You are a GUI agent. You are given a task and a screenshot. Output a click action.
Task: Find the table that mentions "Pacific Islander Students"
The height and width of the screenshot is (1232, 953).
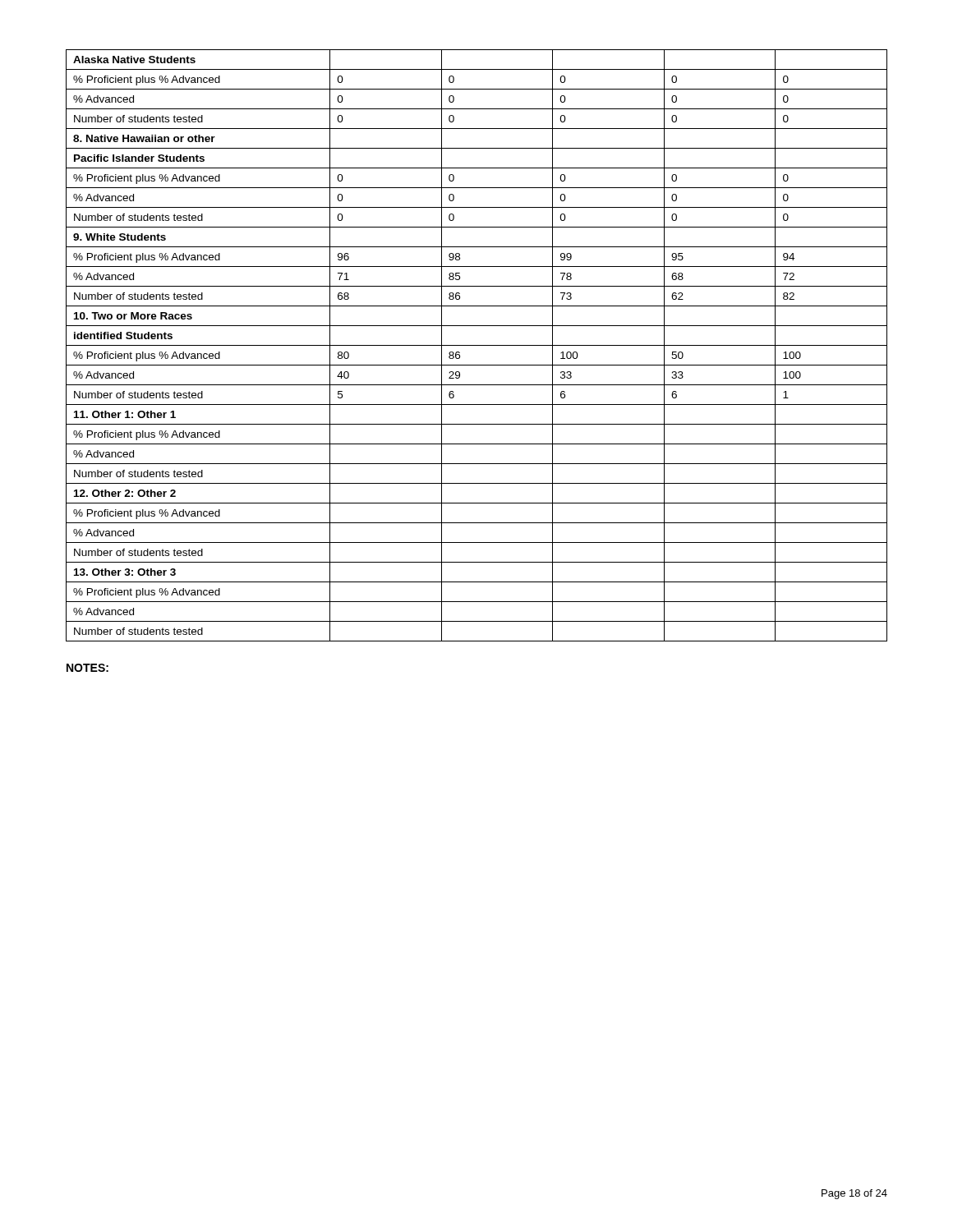pos(476,345)
